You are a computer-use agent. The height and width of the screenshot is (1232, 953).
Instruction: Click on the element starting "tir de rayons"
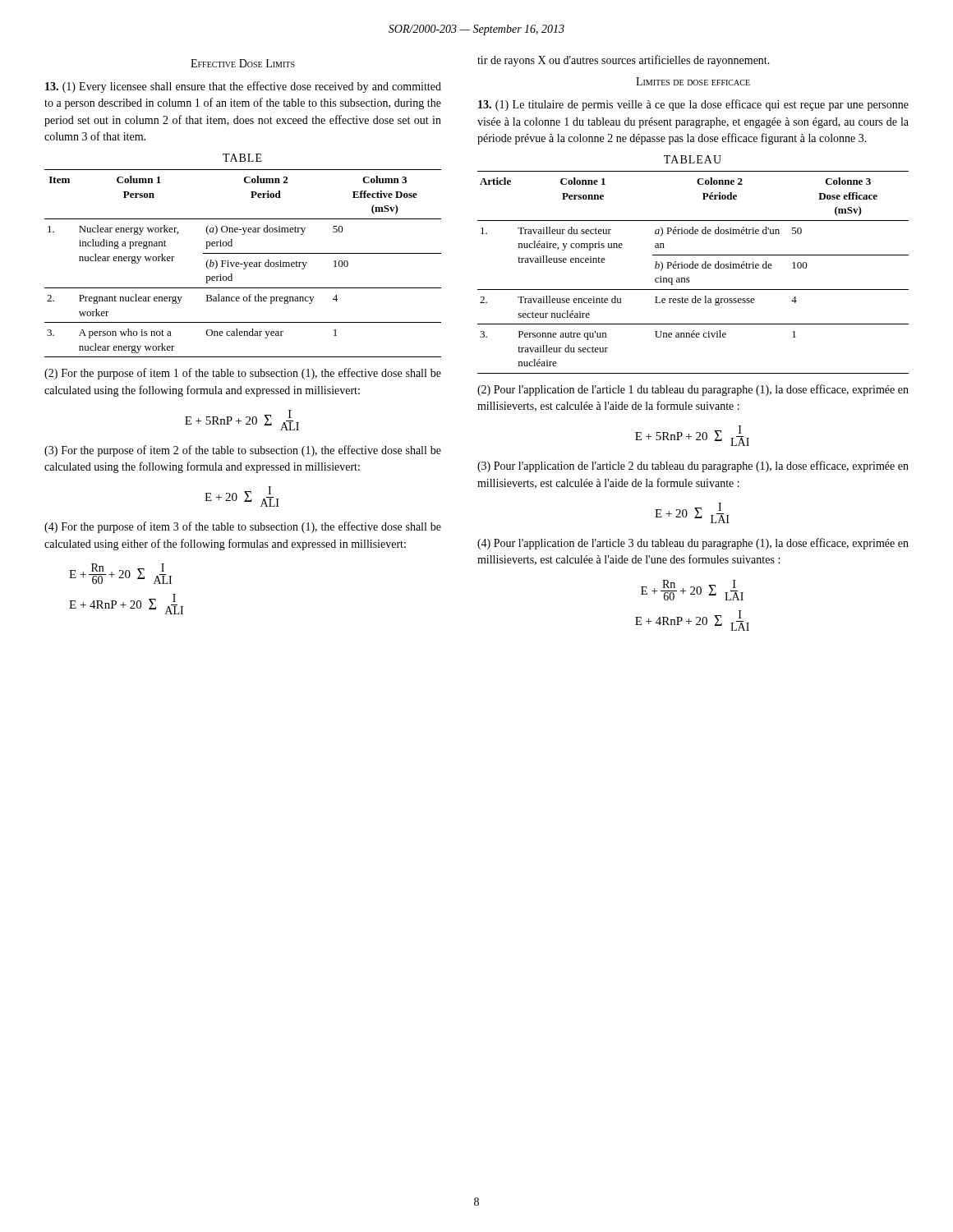624,60
